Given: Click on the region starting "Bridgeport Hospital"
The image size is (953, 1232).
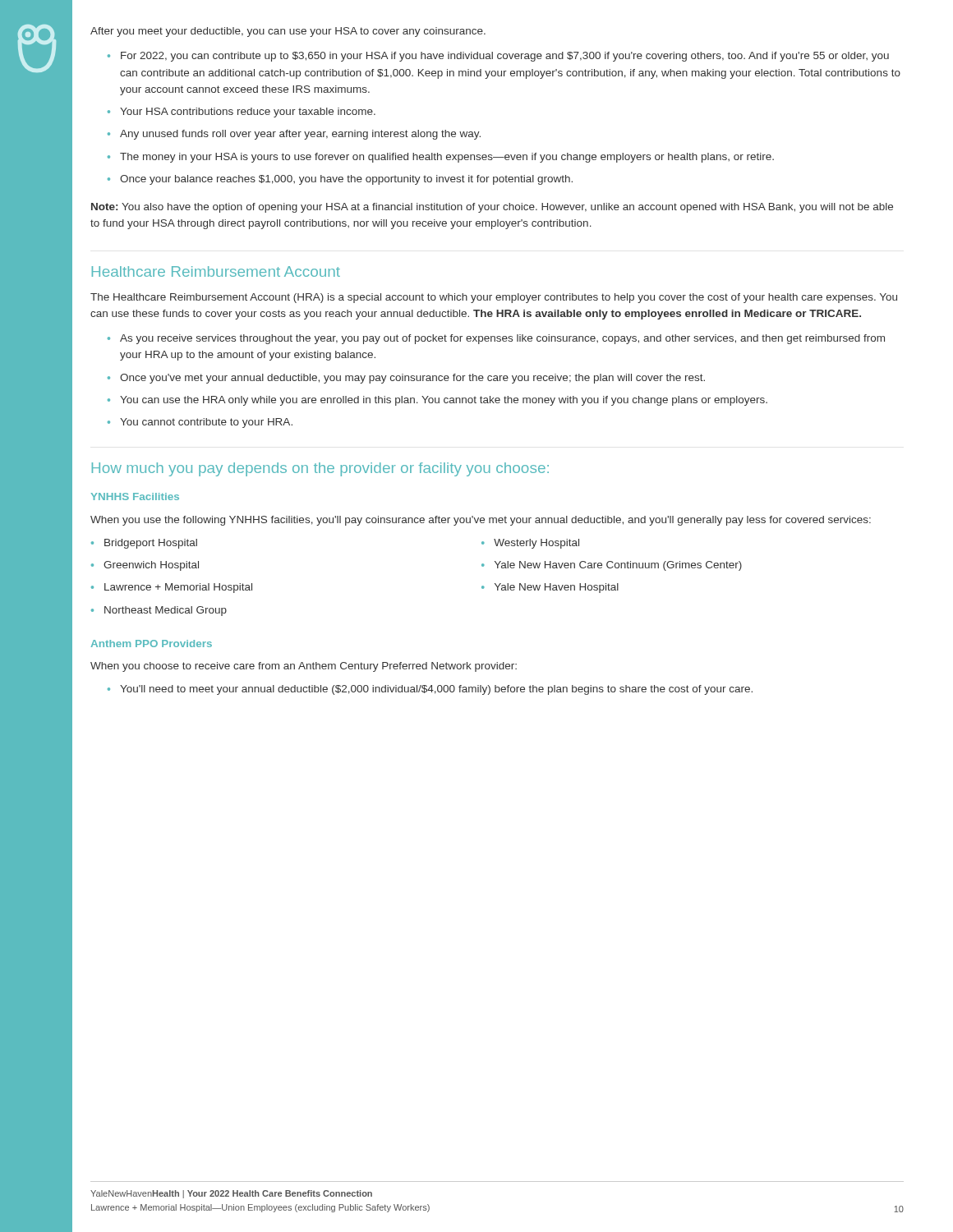Looking at the screenshot, I should pyautogui.click(x=151, y=542).
